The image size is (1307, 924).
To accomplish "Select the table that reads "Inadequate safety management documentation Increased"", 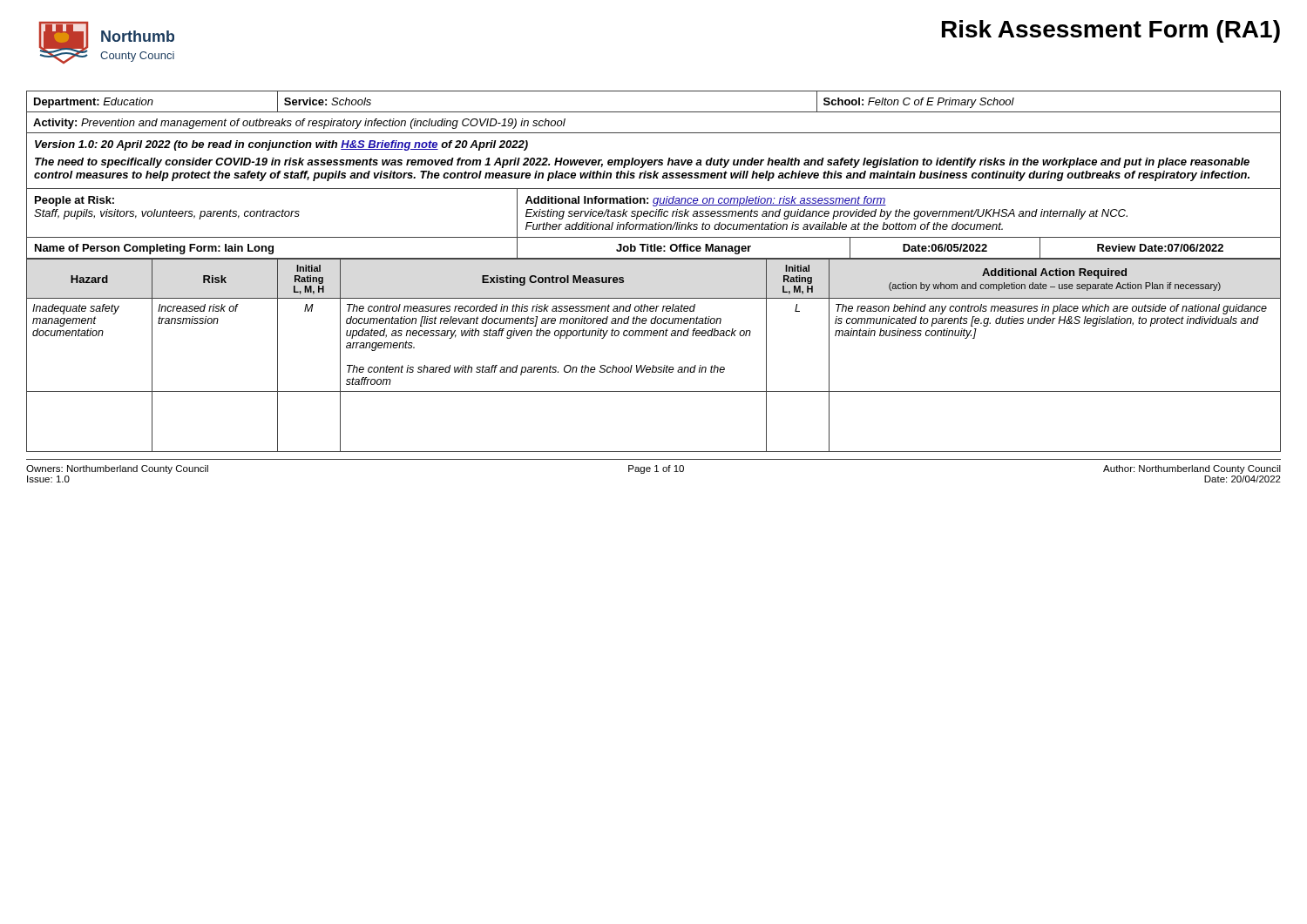I will pyautogui.click(x=654, y=345).
